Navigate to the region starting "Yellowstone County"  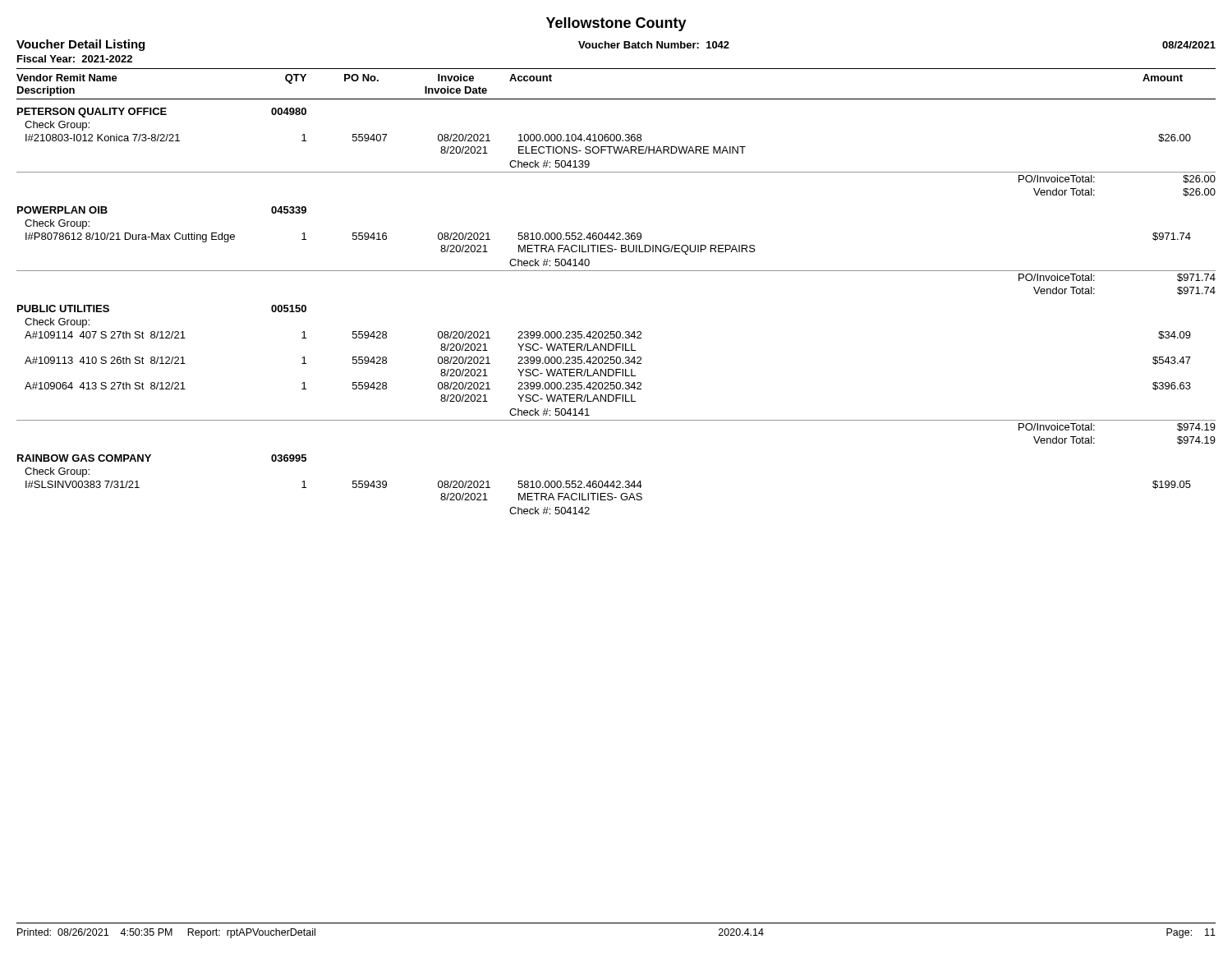tap(616, 23)
